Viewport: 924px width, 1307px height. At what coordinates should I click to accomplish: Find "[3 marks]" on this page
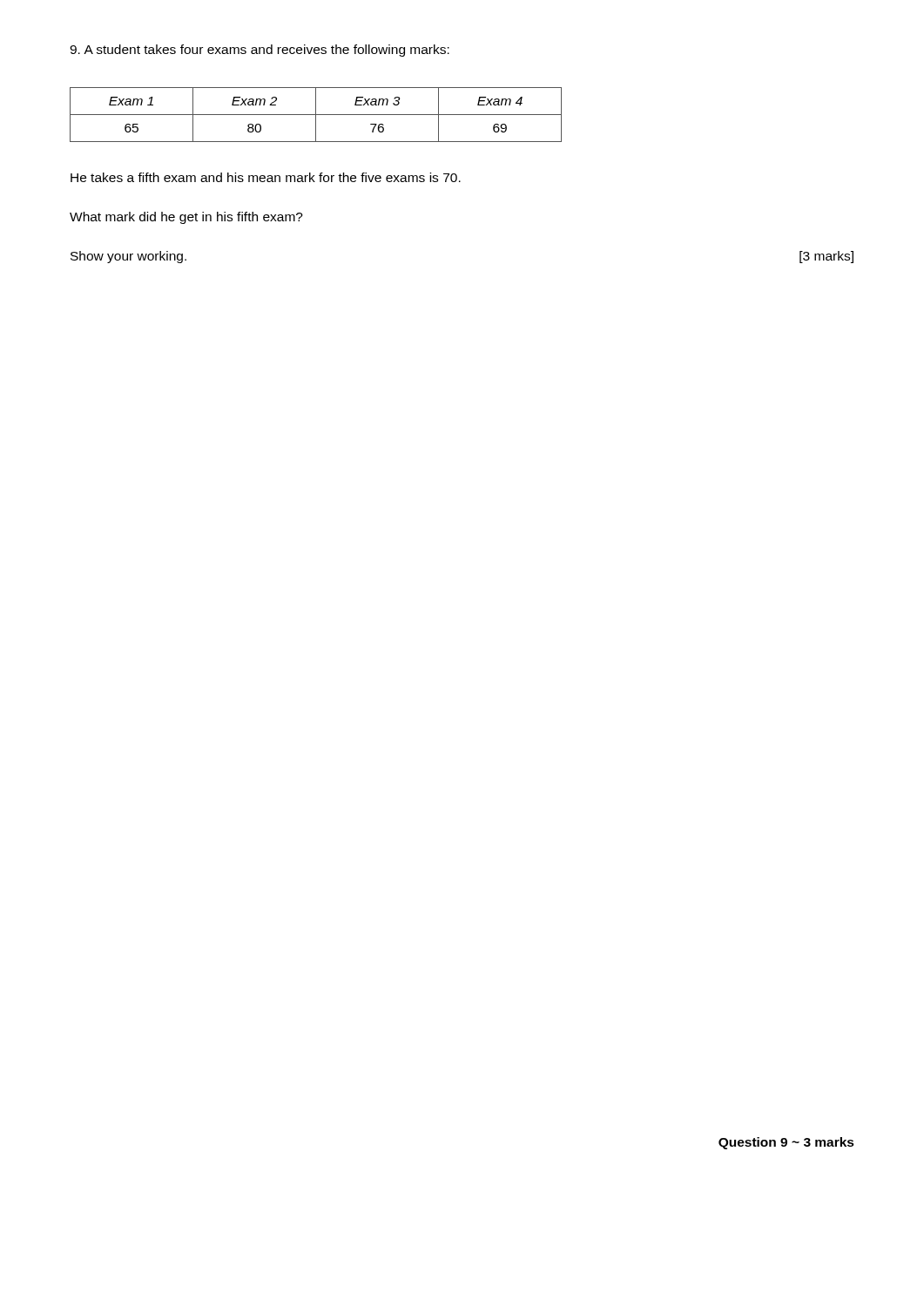[x=827, y=256]
